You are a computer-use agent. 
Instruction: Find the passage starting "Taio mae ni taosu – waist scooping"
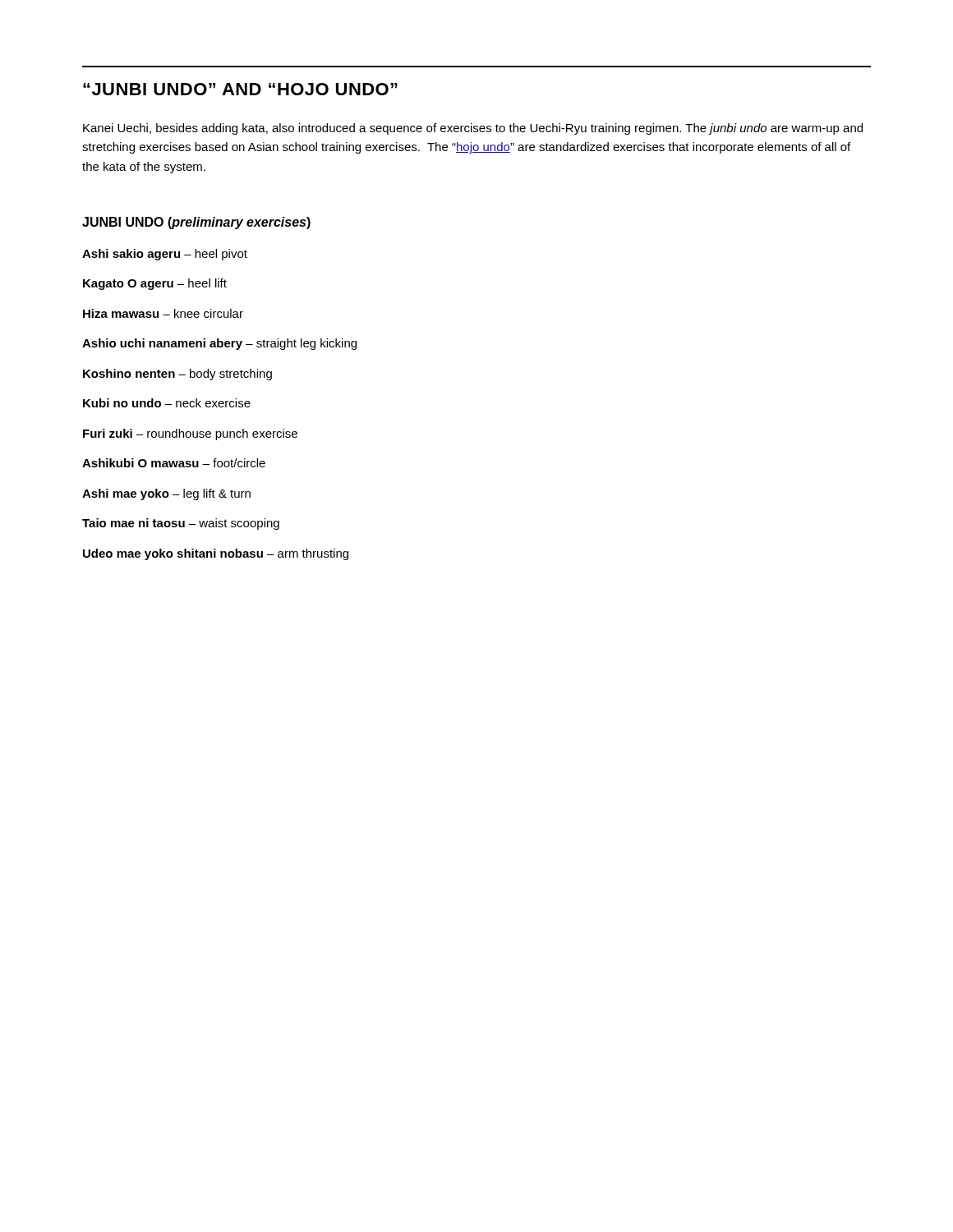(x=181, y=523)
